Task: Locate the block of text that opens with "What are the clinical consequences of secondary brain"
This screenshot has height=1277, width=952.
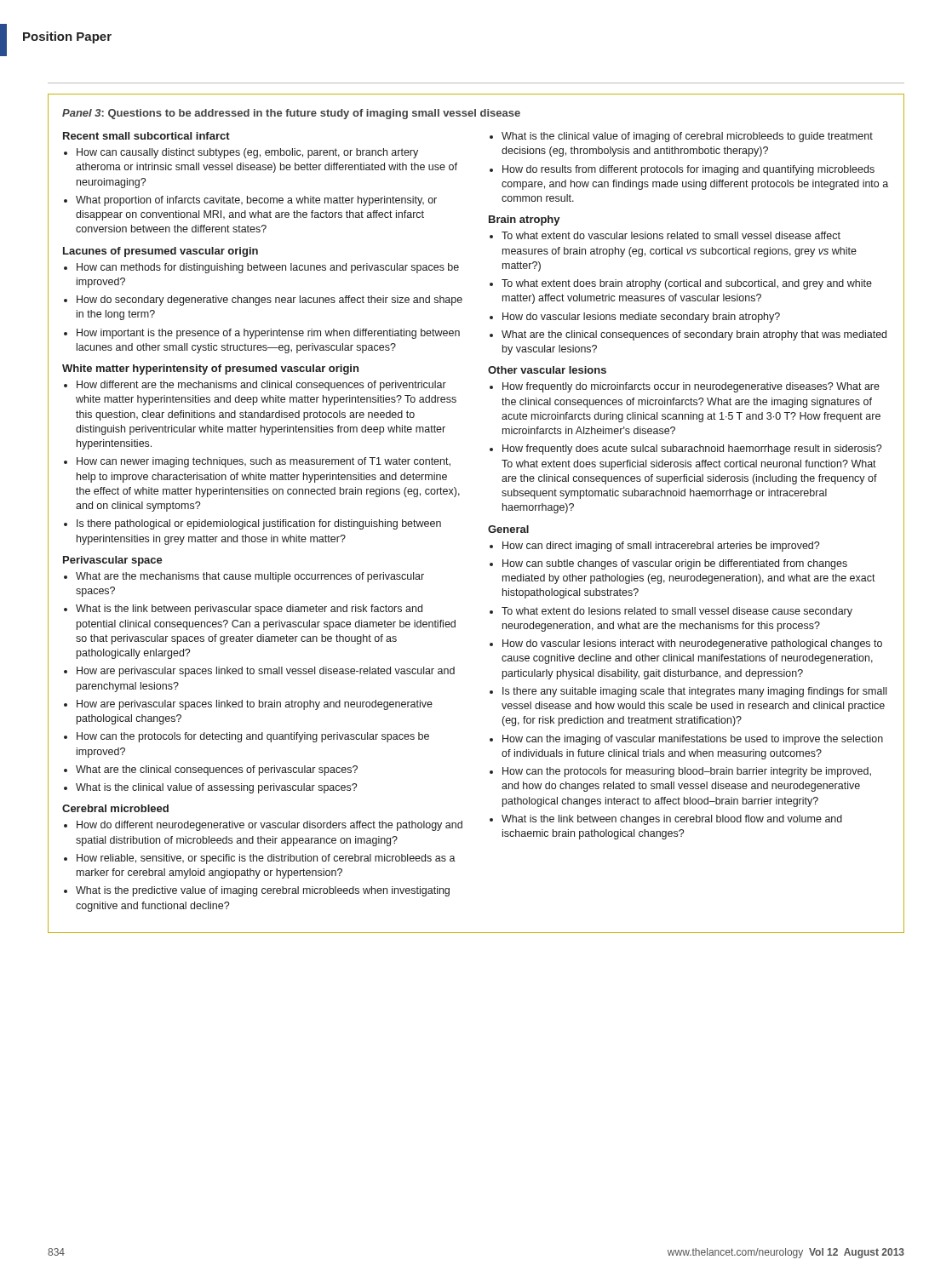Action: (x=694, y=342)
